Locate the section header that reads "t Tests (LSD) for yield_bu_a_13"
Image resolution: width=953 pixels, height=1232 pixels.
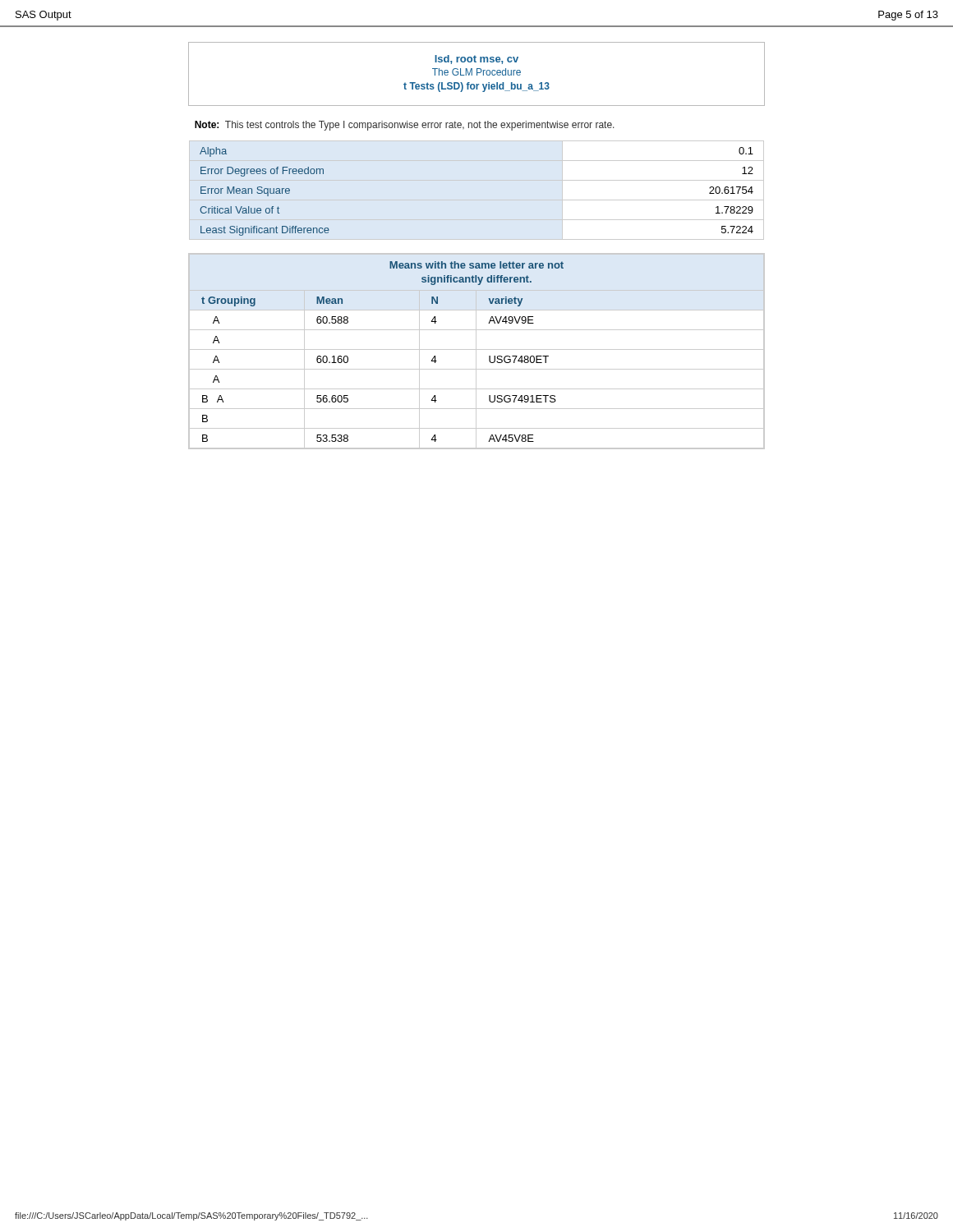[x=476, y=86]
